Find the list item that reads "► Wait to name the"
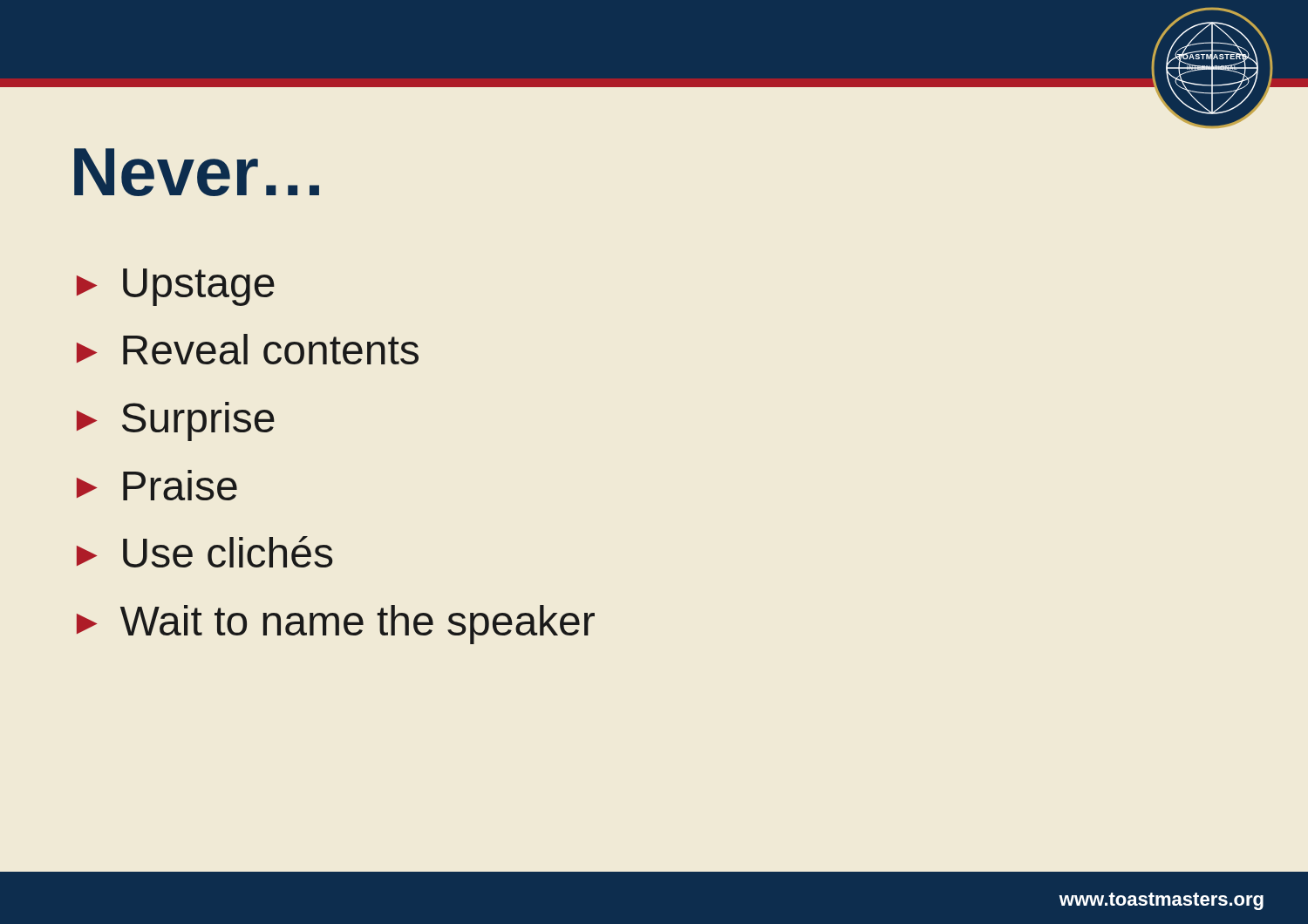This screenshot has height=924, width=1308. click(x=333, y=621)
